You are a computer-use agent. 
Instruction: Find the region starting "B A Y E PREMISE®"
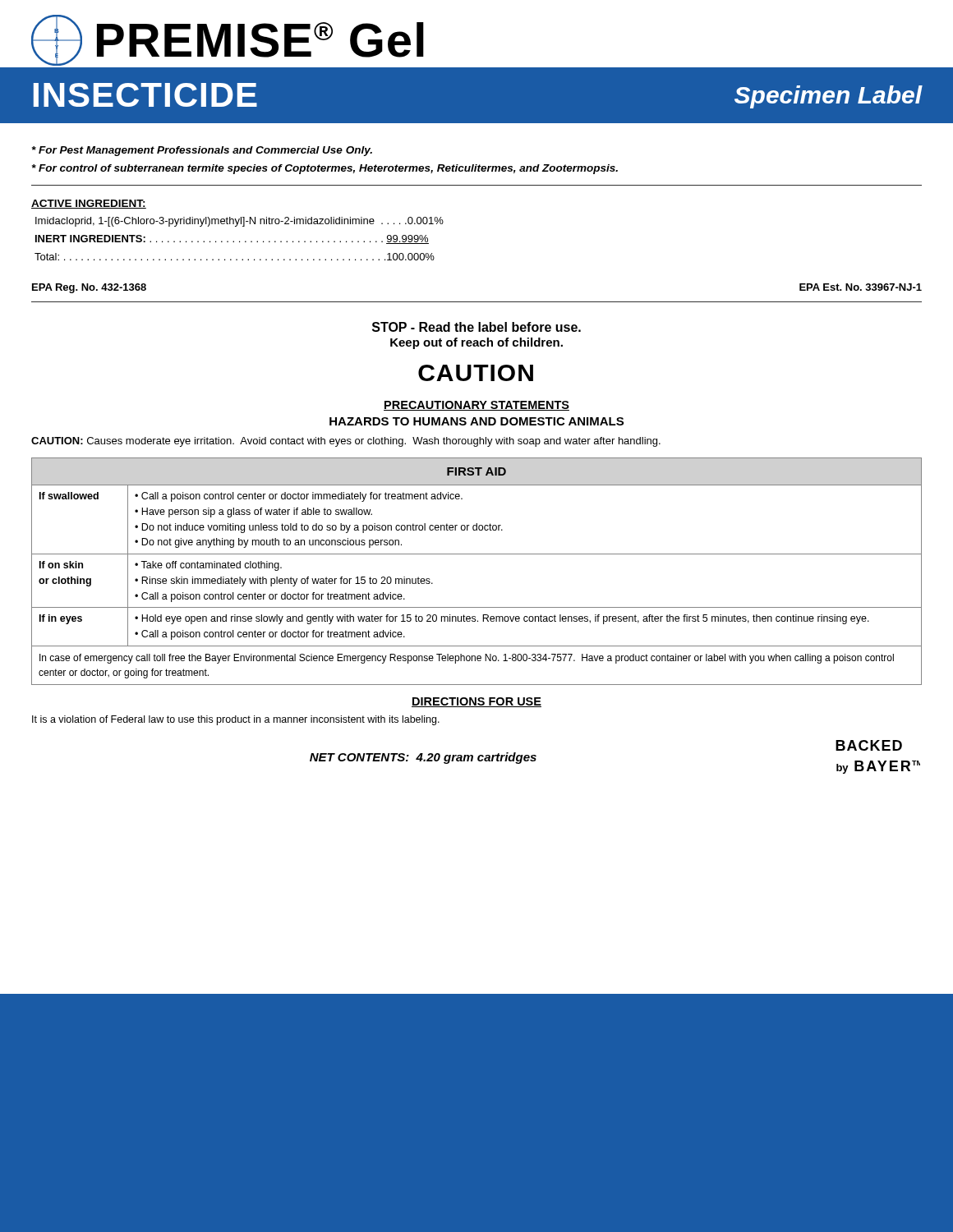(x=229, y=40)
